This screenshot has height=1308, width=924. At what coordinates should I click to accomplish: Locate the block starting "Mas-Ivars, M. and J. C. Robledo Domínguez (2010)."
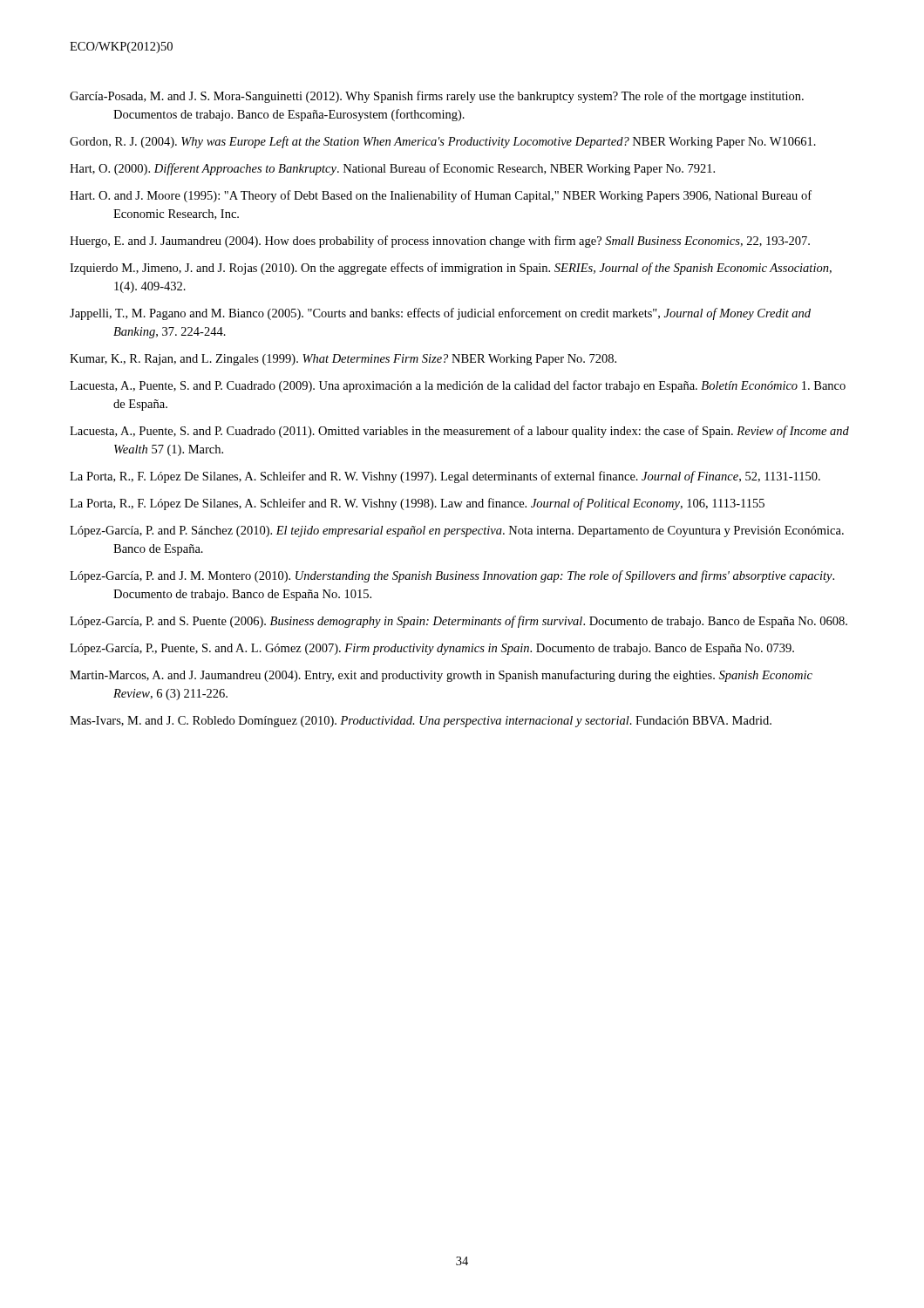pyautogui.click(x=421, y=721)
